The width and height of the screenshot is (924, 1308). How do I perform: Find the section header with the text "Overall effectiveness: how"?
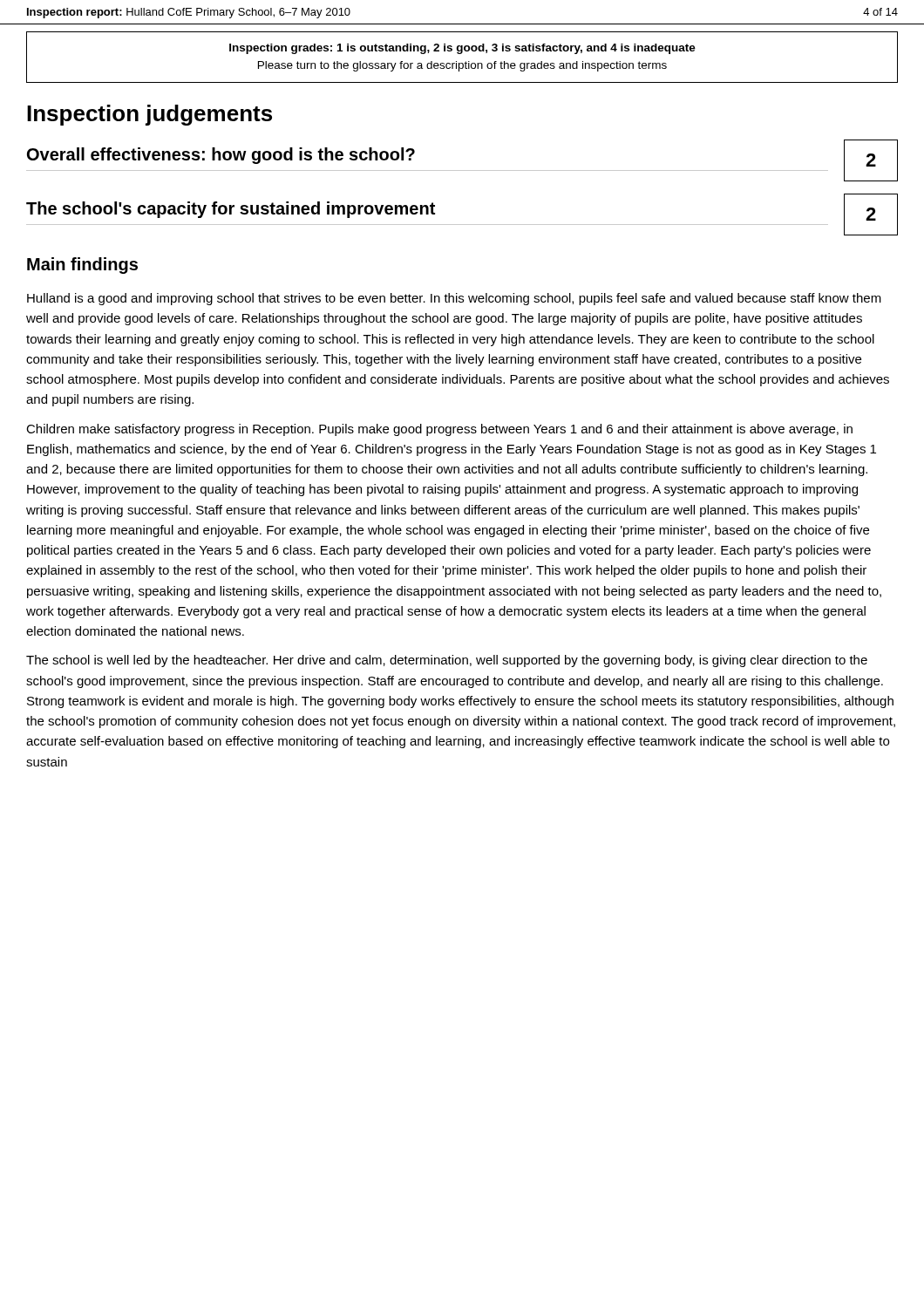click(221, 154)
